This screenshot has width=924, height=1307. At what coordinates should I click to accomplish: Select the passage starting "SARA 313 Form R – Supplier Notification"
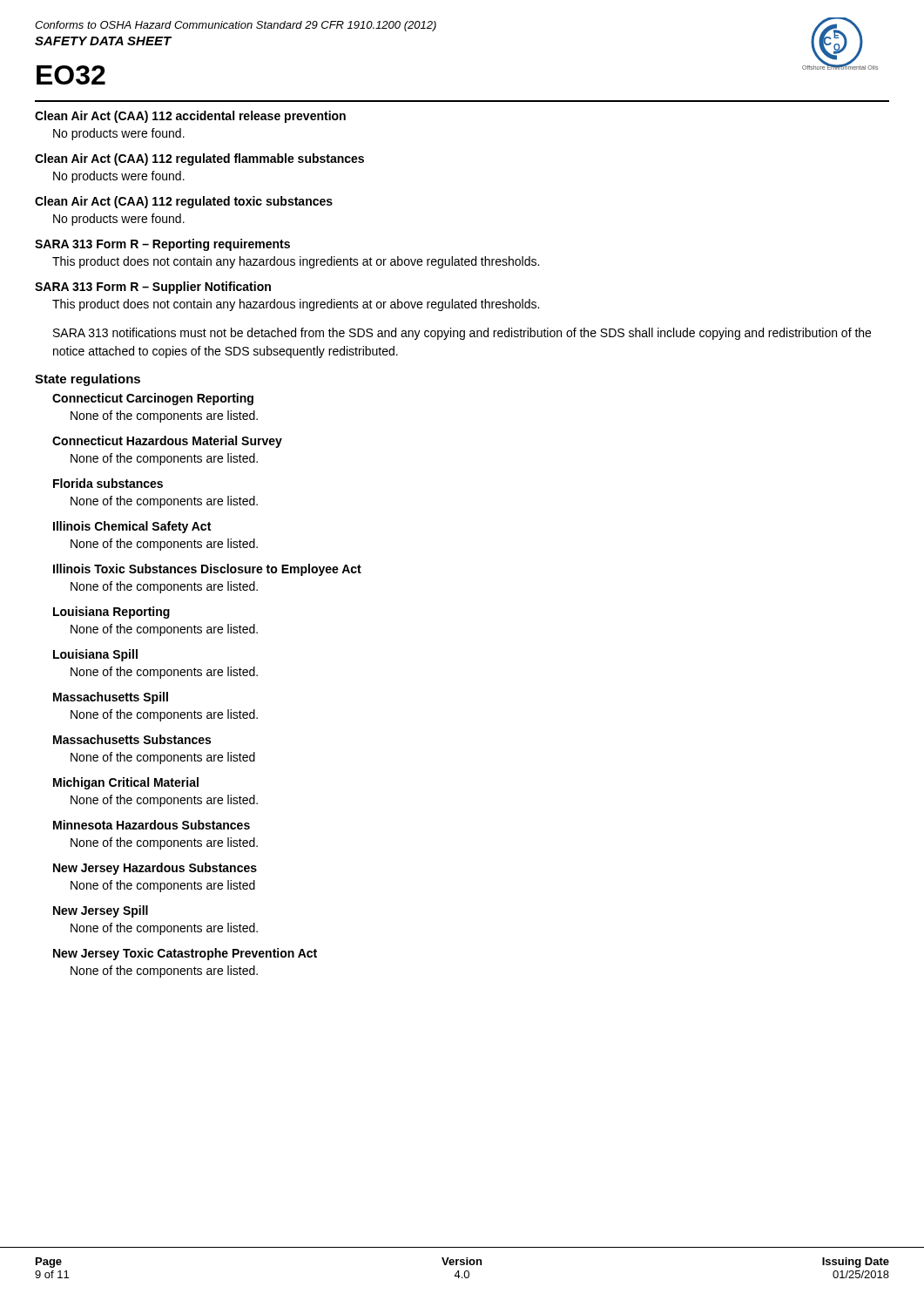coord(462,297)
